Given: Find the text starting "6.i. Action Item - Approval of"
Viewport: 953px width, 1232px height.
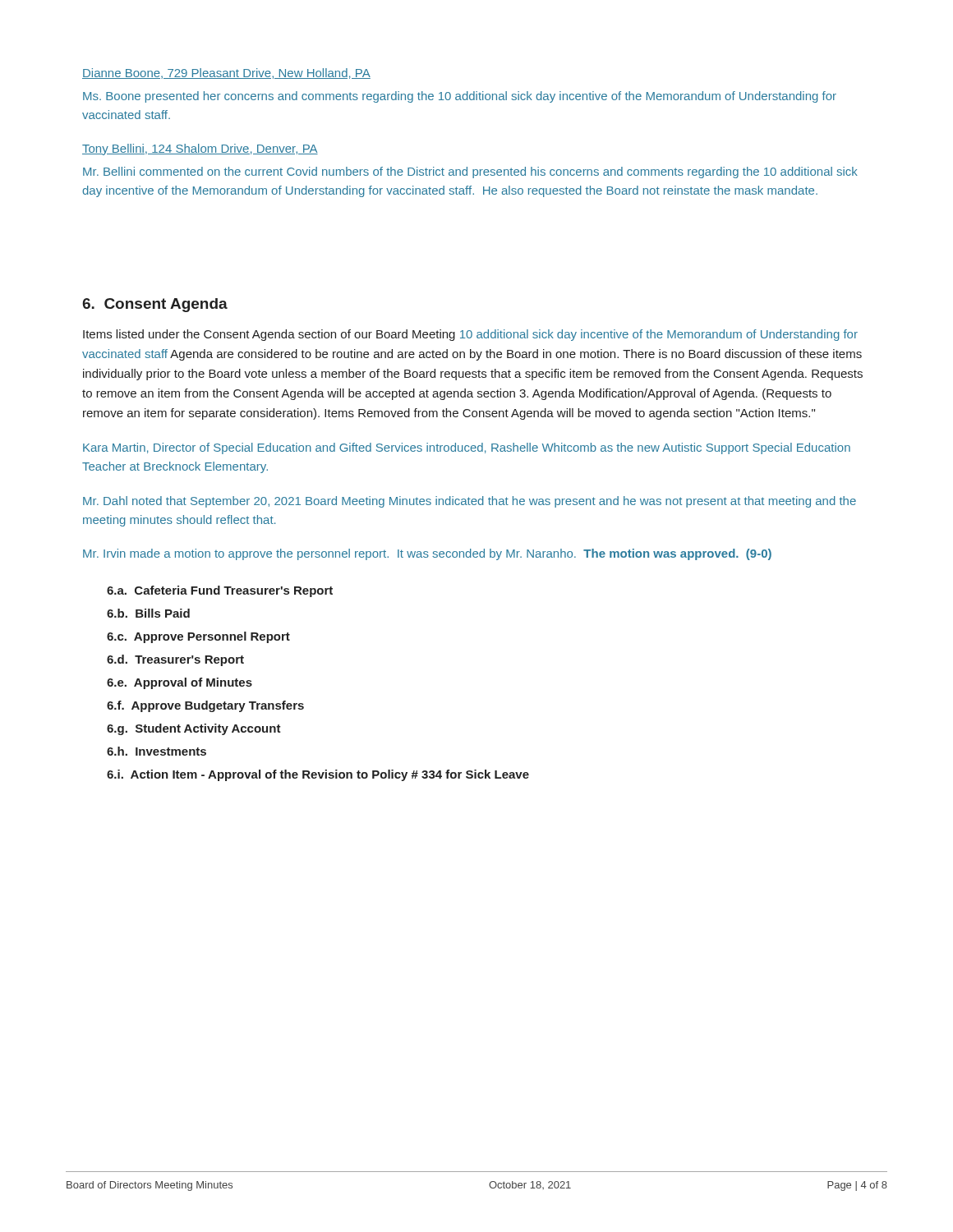Looking at the screenshot, I should tap(318, 774).
